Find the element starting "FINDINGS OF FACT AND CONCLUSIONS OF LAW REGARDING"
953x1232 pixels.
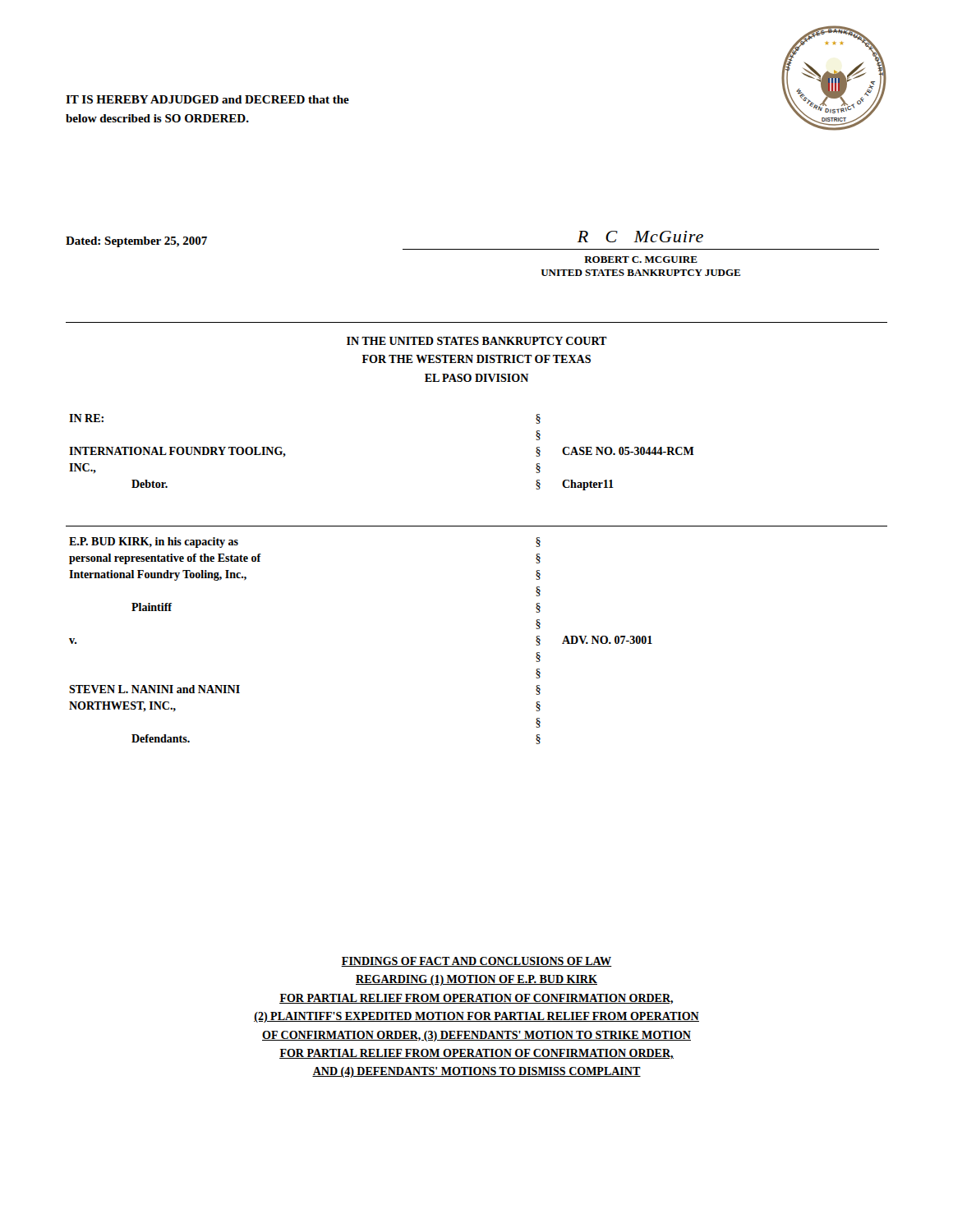476,1017
